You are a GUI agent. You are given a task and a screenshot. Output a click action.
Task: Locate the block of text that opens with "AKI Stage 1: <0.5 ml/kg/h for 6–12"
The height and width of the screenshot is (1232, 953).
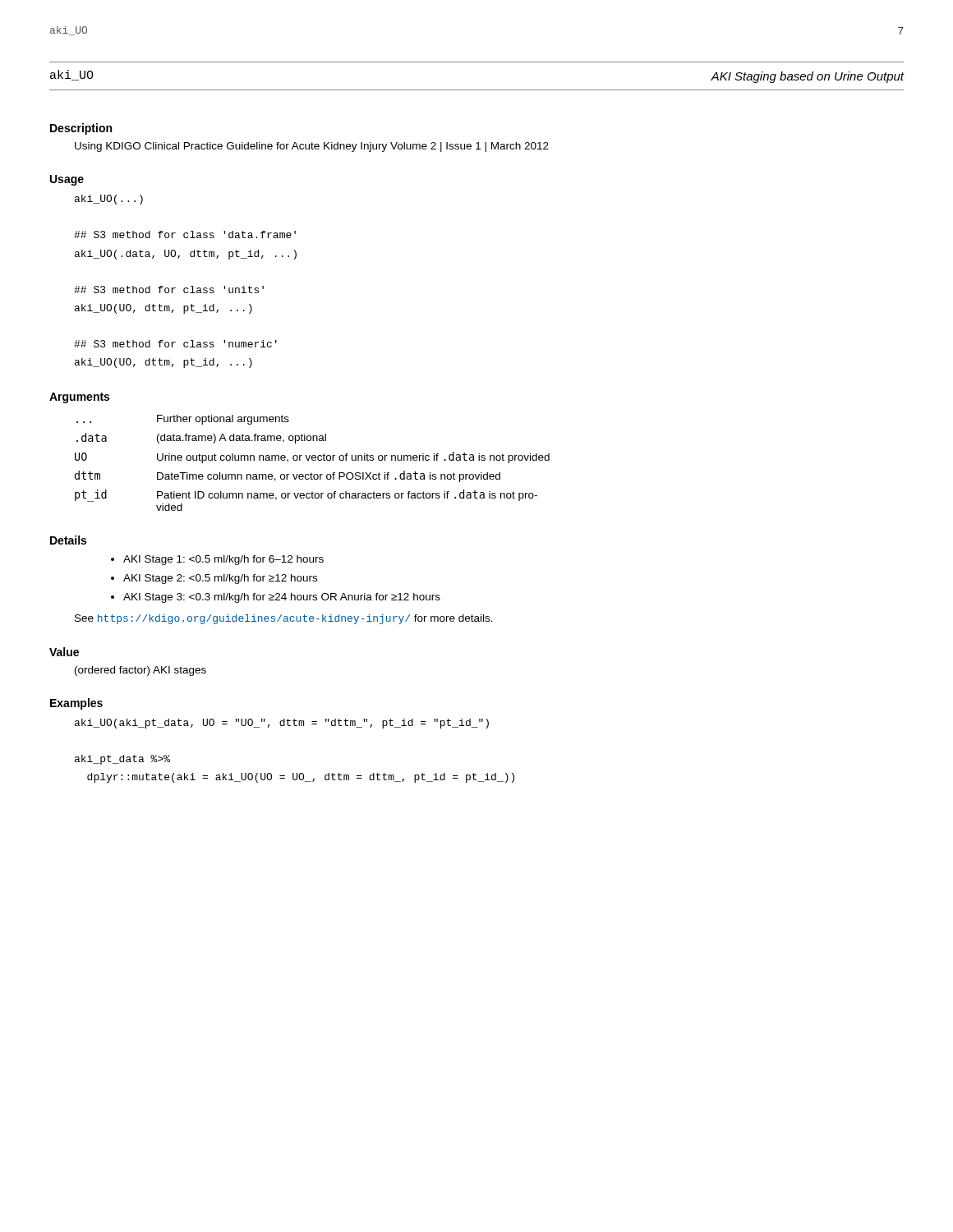pos(224,559)
